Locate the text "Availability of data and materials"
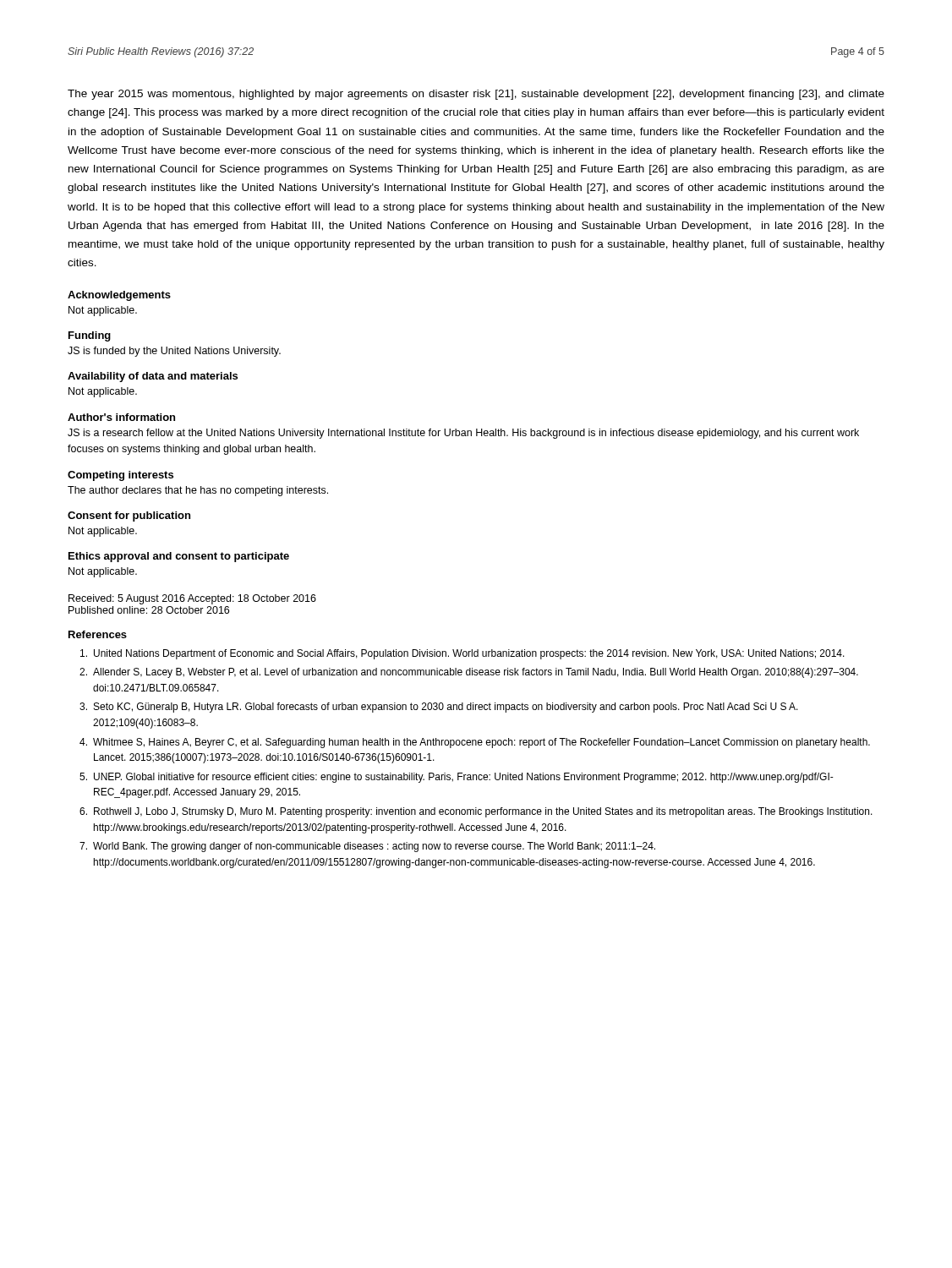This screenshot has height=1268, width=952. pyautogui.click(x=153, y=376)
